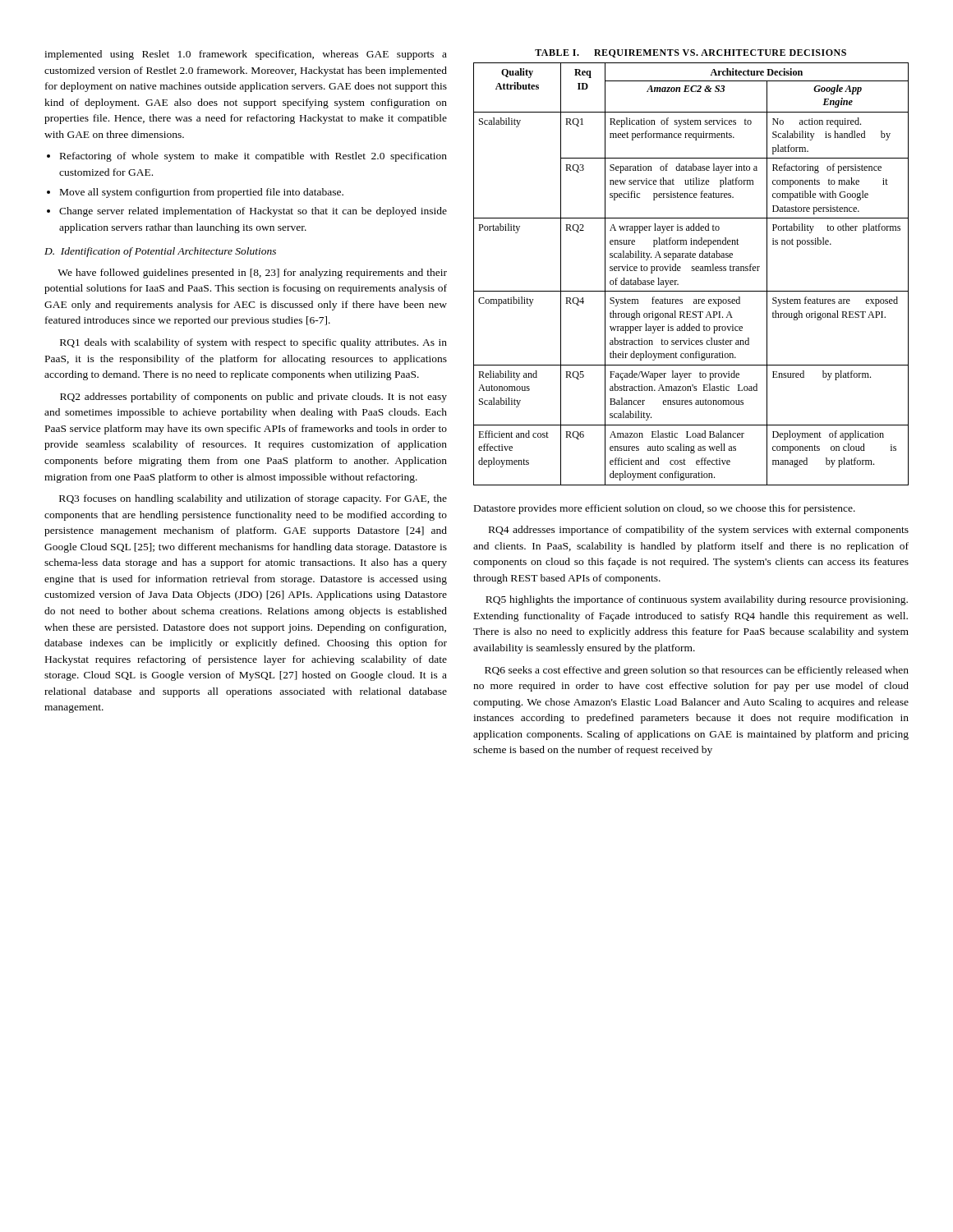Image resolution: width=953 pixels, height=1232 pixels.
Task: Select the table that reads "Amazon Elastic Load Balancer"
Action: [691, 265]
